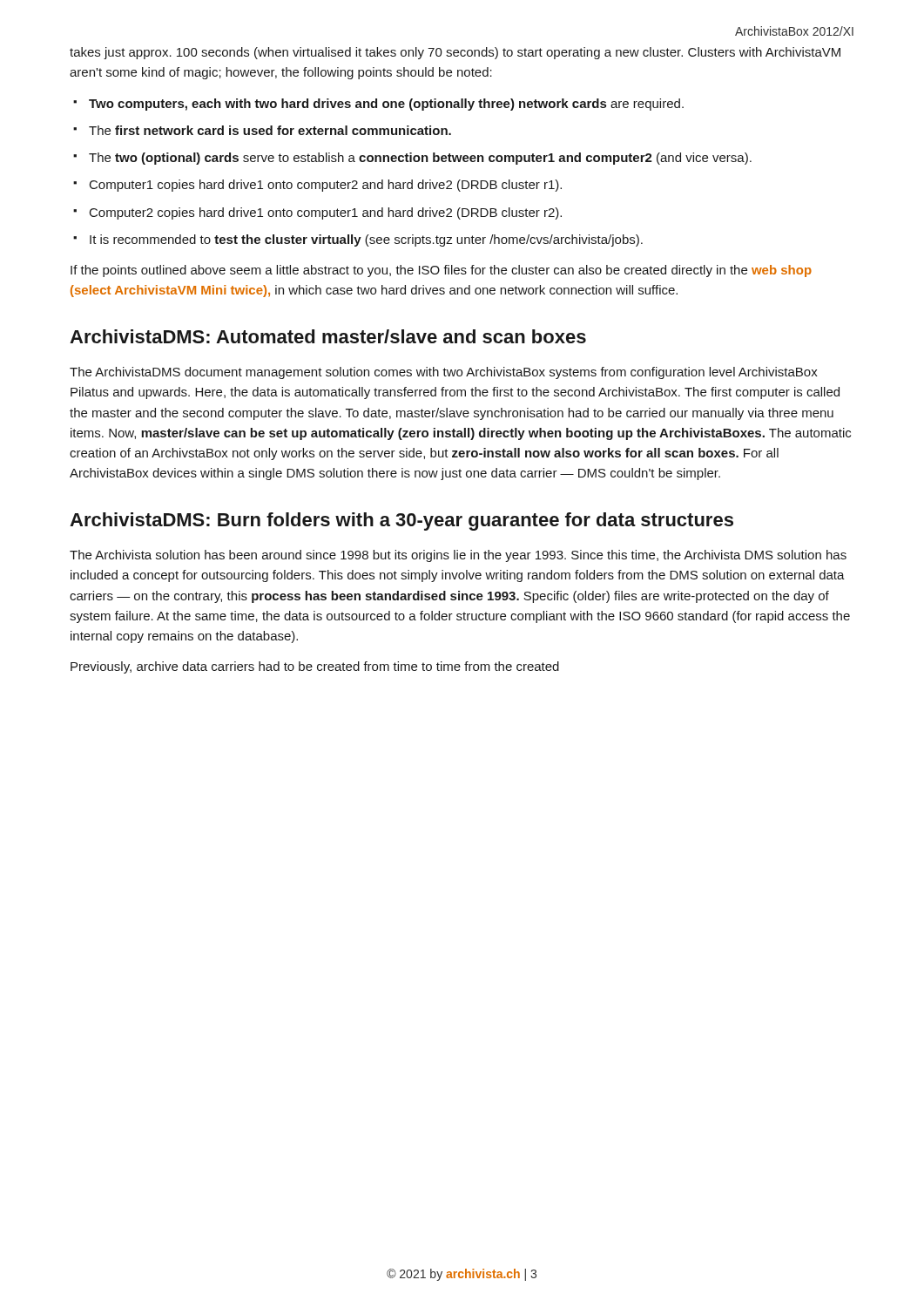Image resolution: width=924 pixels, height=1307 pixels.
Task: Point to the block beginning "The two (optional) cards serve"
Action: click(421, 157)
